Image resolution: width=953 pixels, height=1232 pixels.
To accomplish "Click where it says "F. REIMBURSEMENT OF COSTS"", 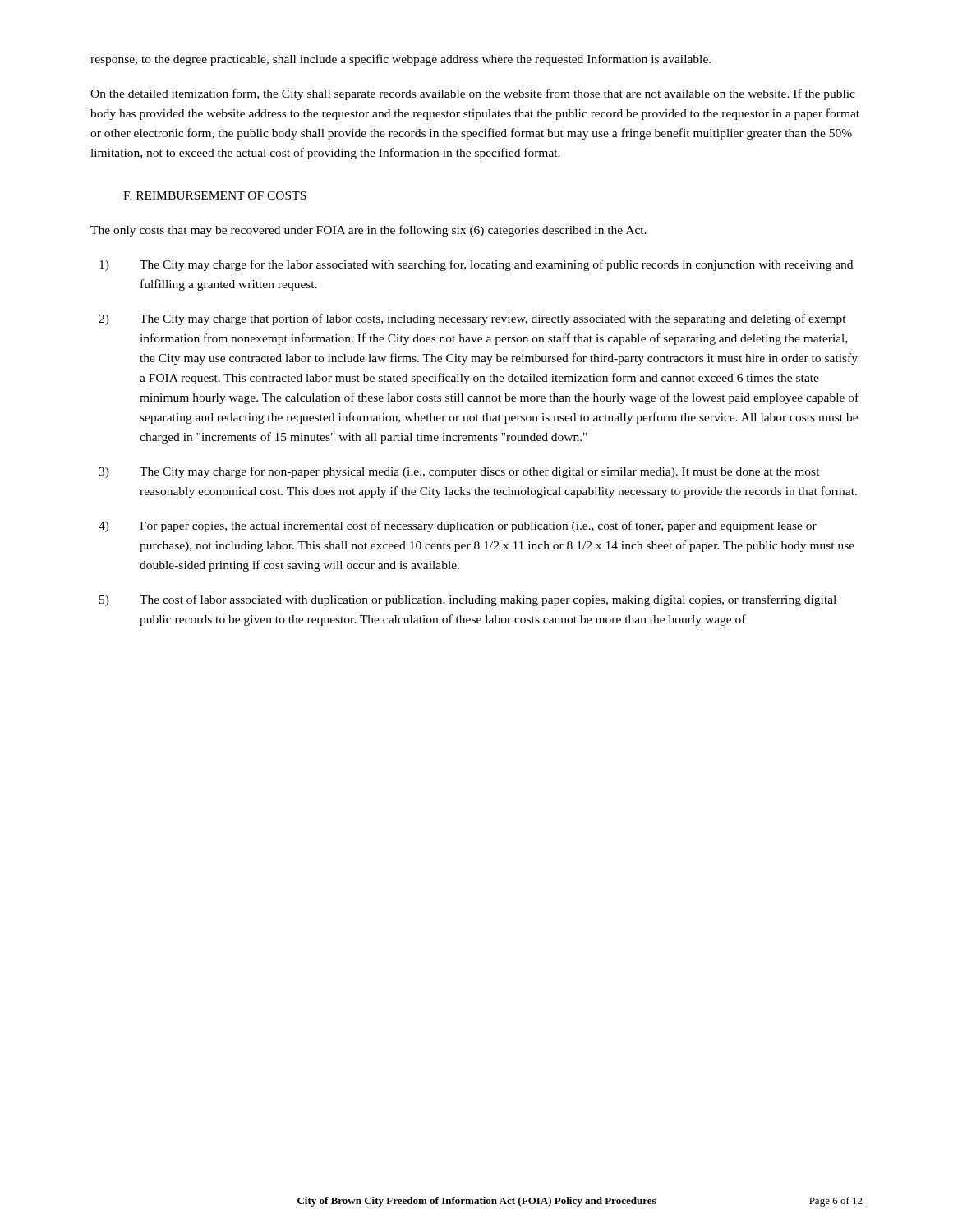I will point(215,195).
